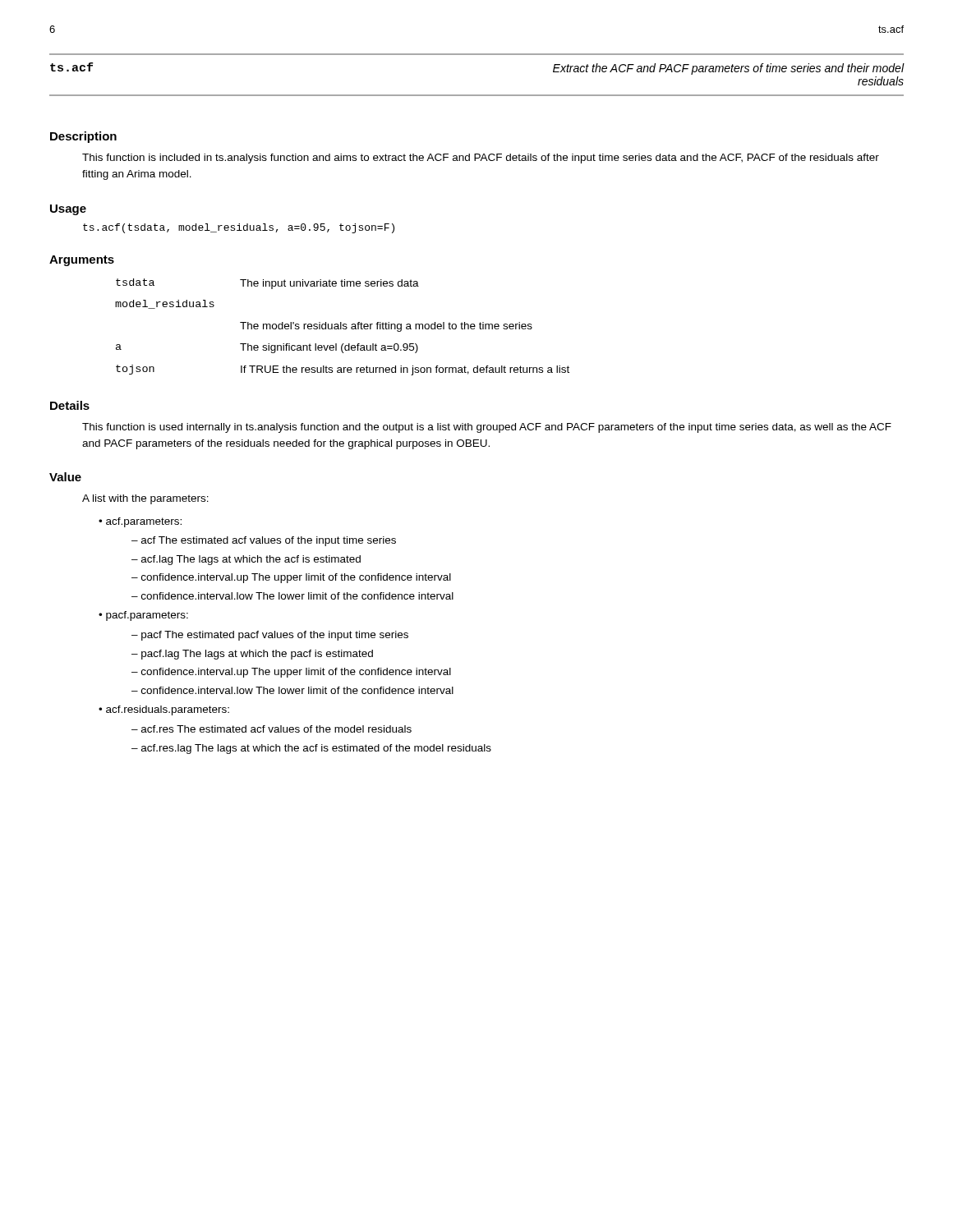Click on the list item that reads "acf The estimated acf values"

269,540
